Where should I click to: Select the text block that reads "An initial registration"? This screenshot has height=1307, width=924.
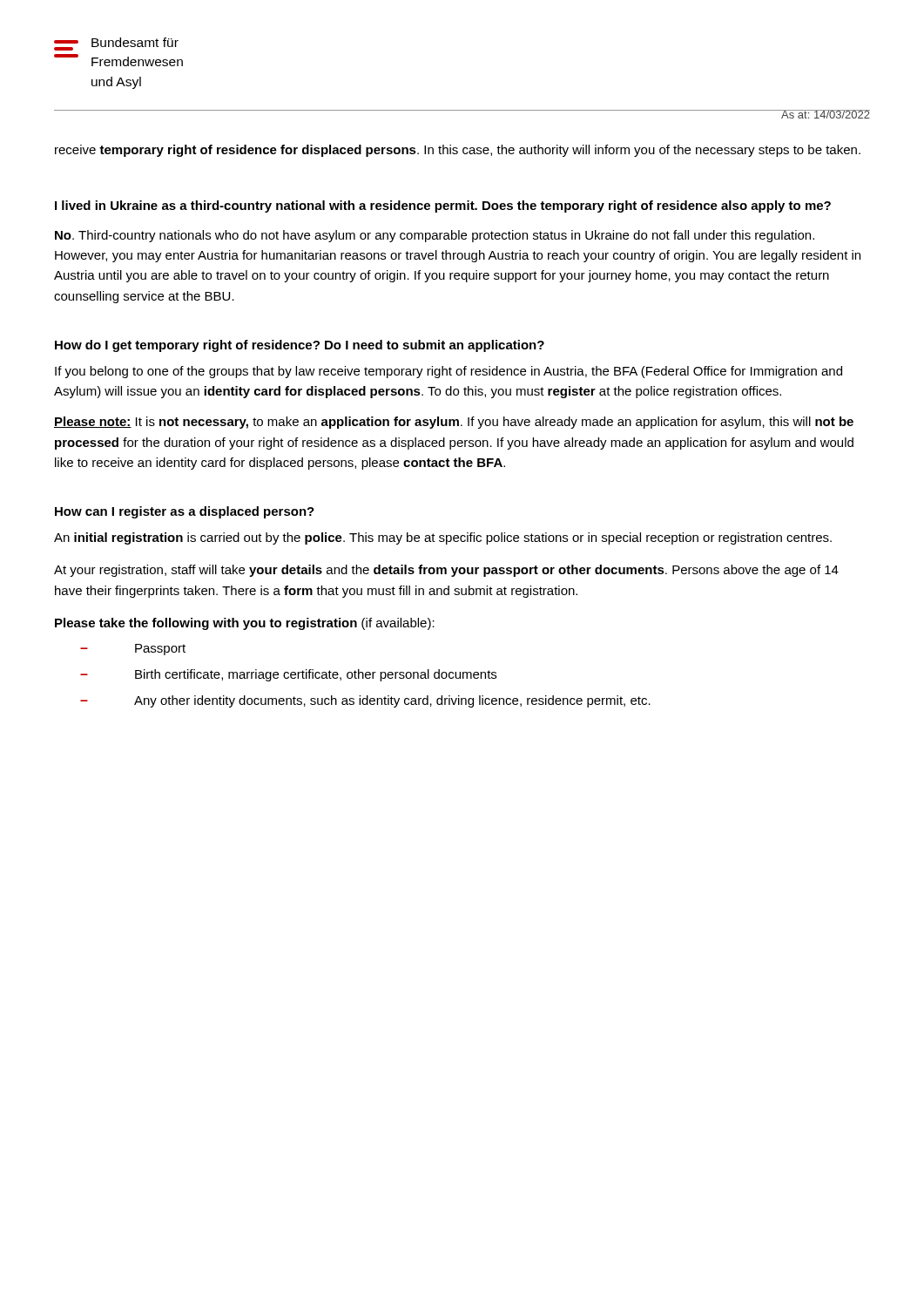coord(443,537)
